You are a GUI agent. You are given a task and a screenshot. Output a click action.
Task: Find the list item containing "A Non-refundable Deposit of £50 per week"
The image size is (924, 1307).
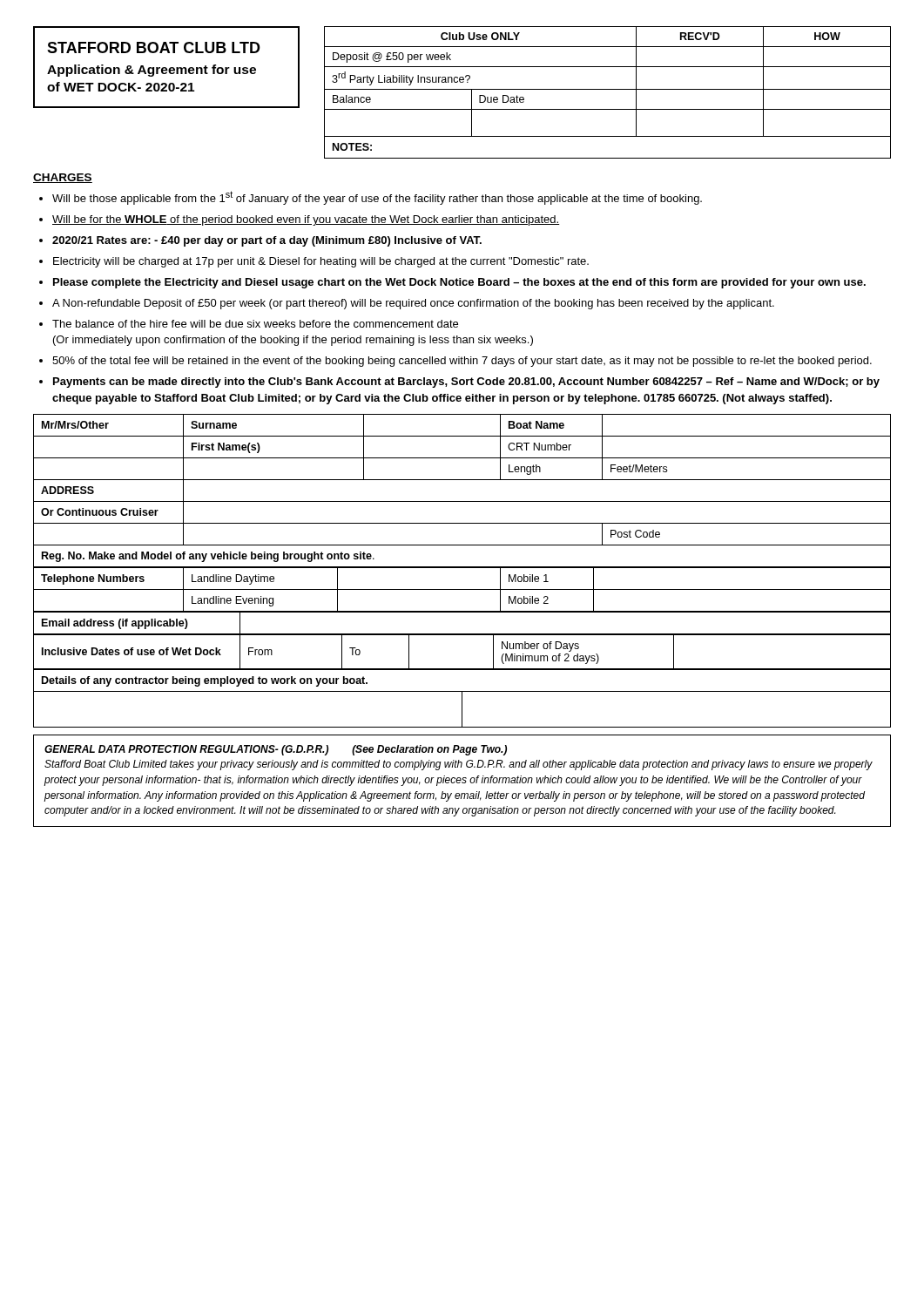click(414, 303)
